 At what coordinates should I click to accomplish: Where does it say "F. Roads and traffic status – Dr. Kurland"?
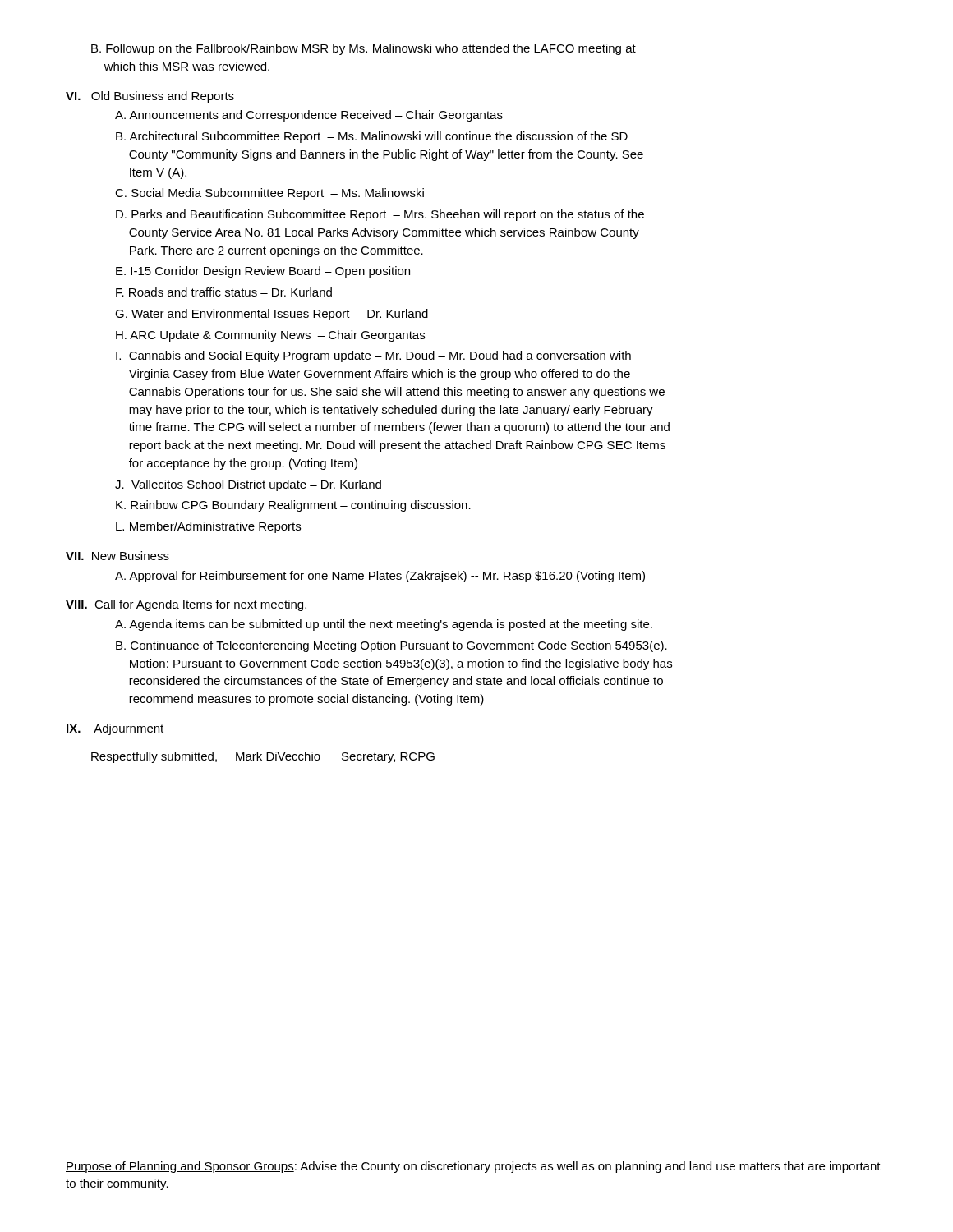pyautogui.click(x=224, y=292)
